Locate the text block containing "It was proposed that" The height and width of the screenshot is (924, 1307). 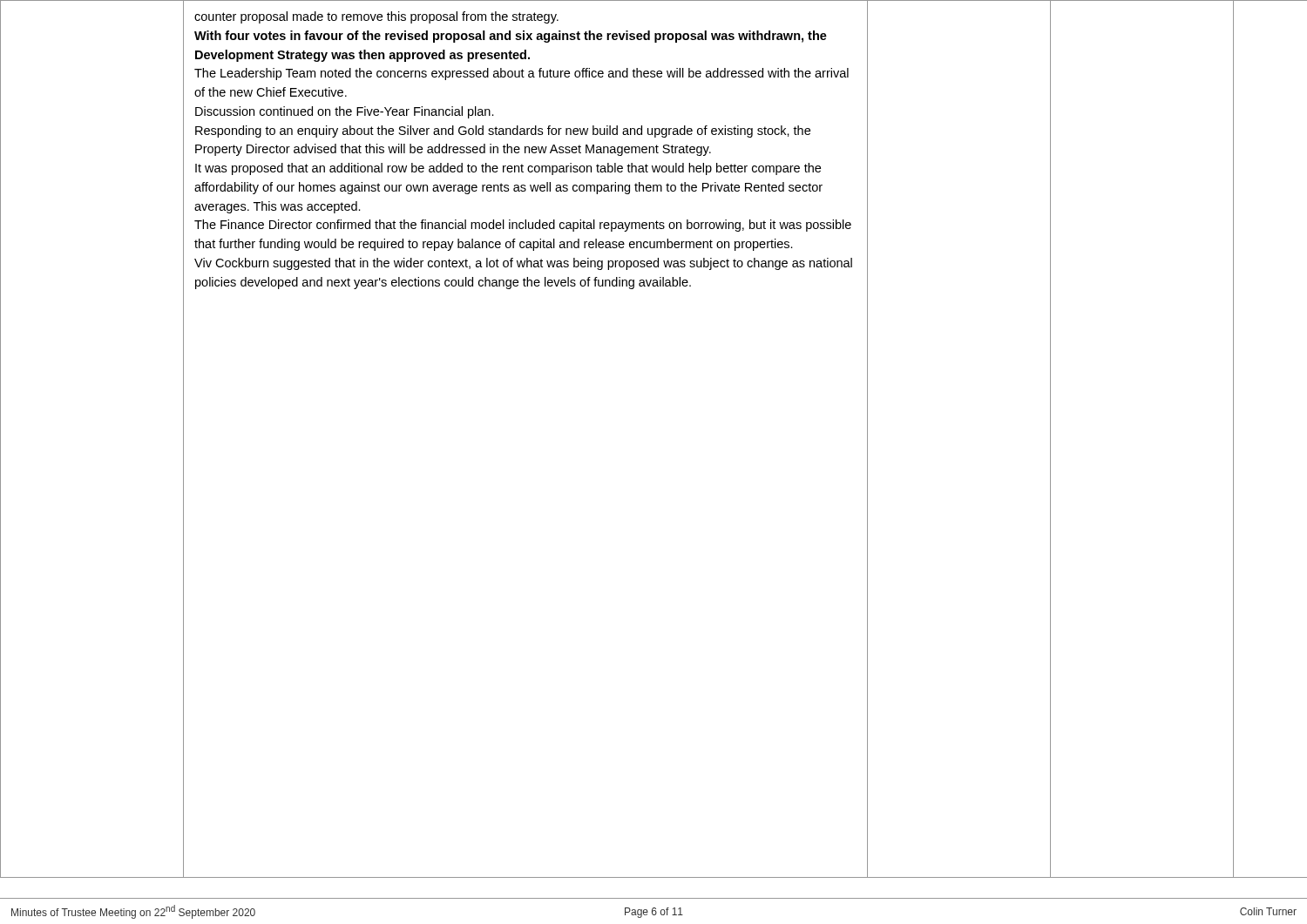click(x=525, y=188)
